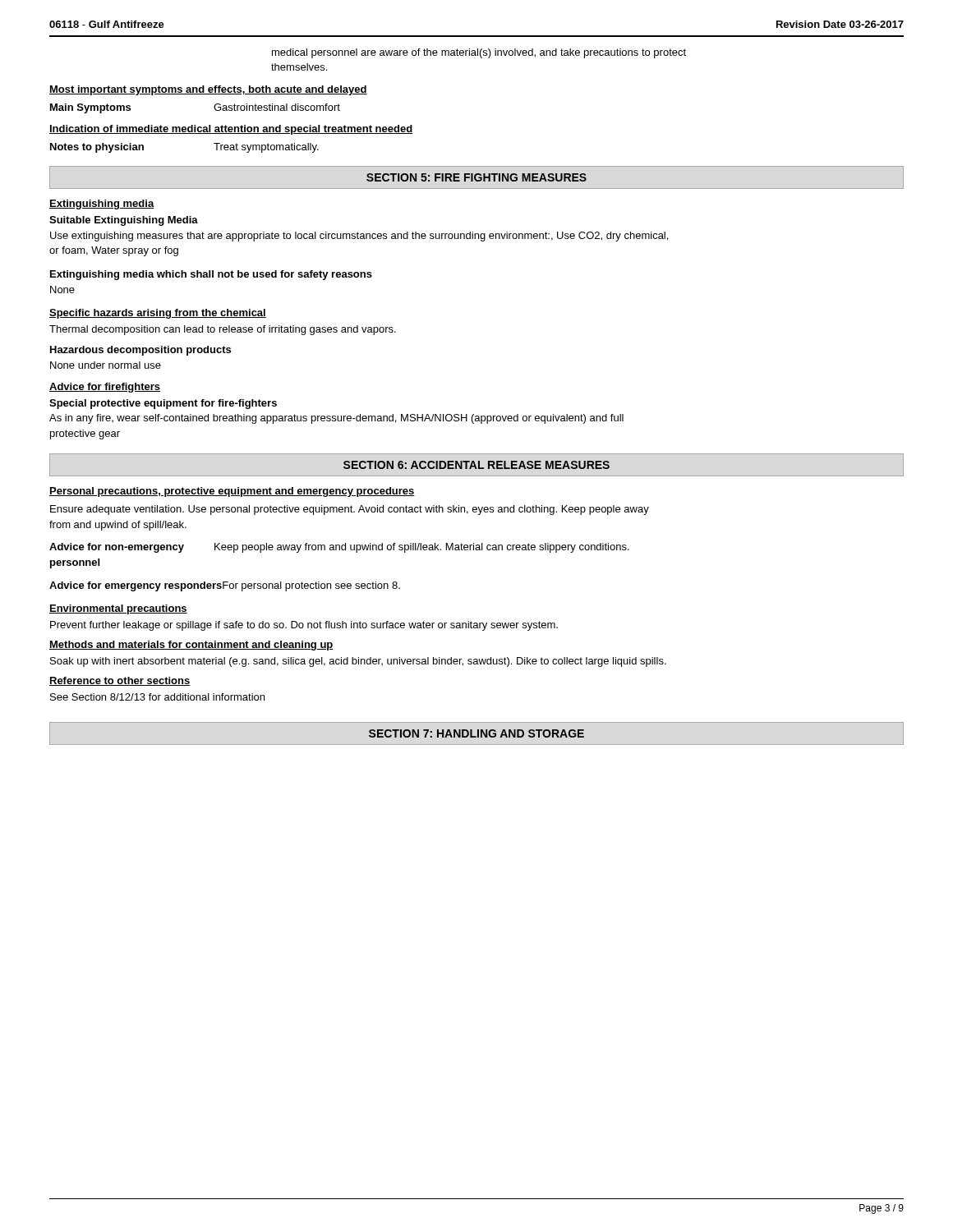
Task: Locate the text block that reads "medical personnel are aware of the material(s)"
Action: point(479,60)
